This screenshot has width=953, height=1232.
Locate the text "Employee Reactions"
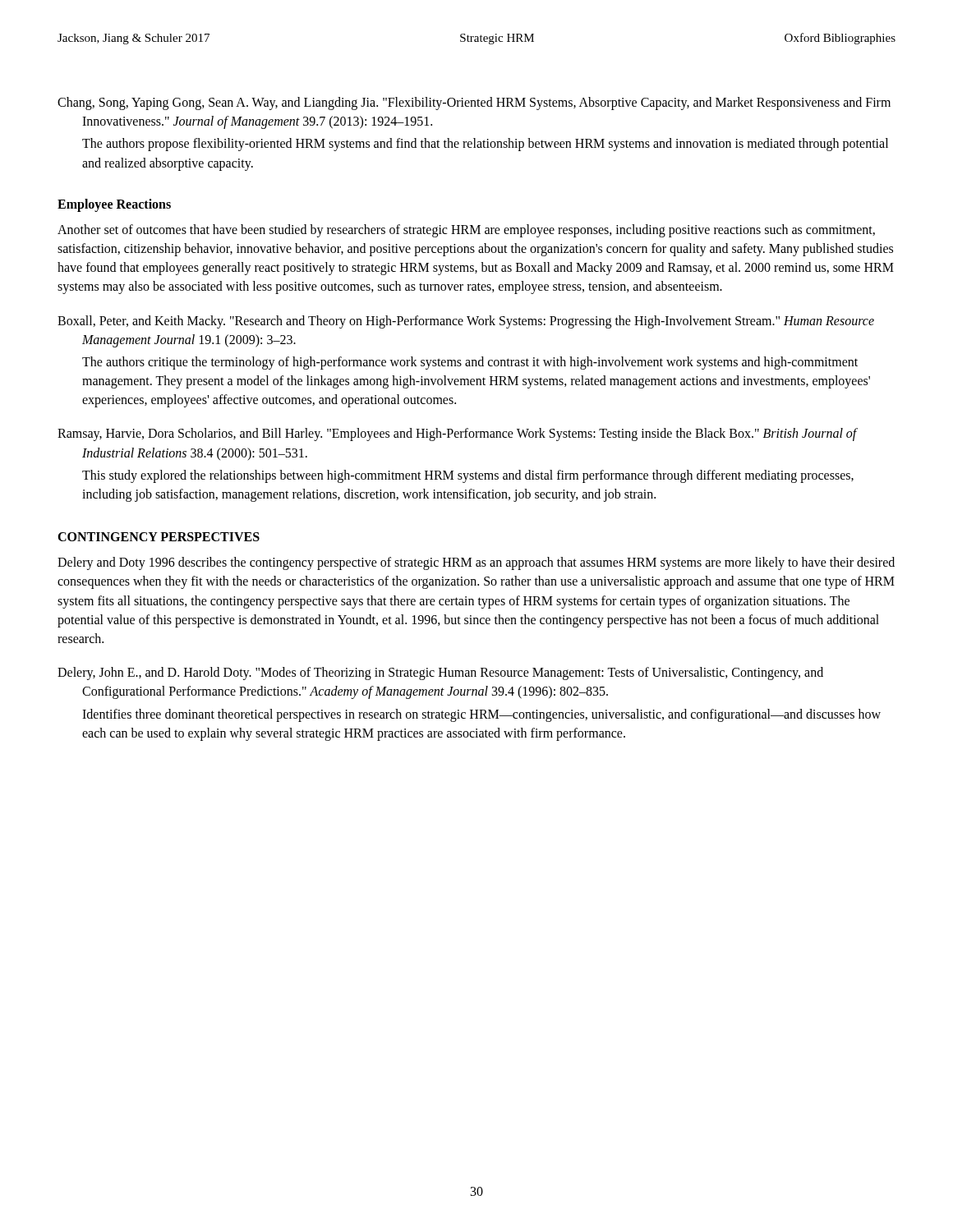tap(114, 204)
